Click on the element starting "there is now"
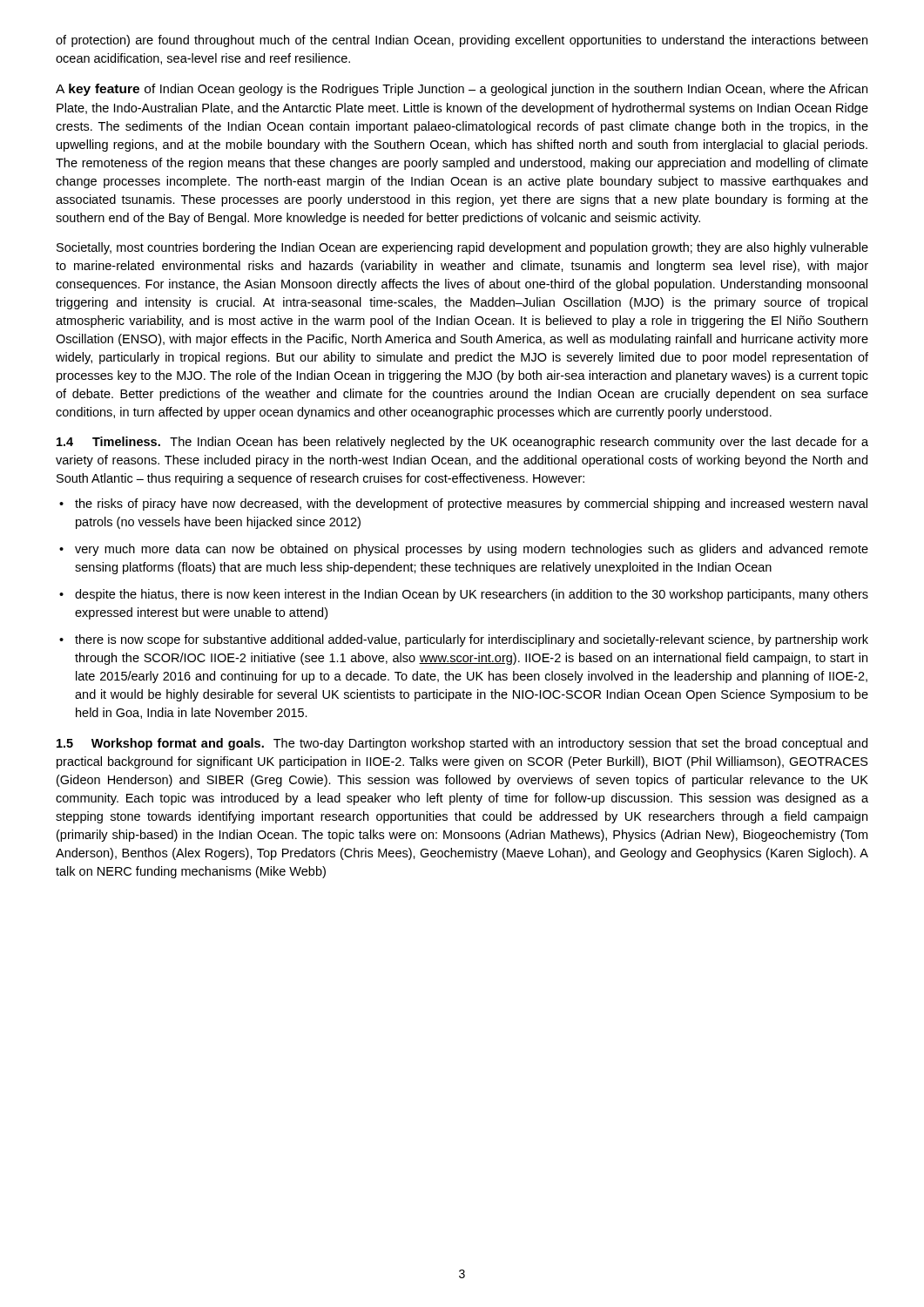Screen dimensions: 1307x924 462,677
